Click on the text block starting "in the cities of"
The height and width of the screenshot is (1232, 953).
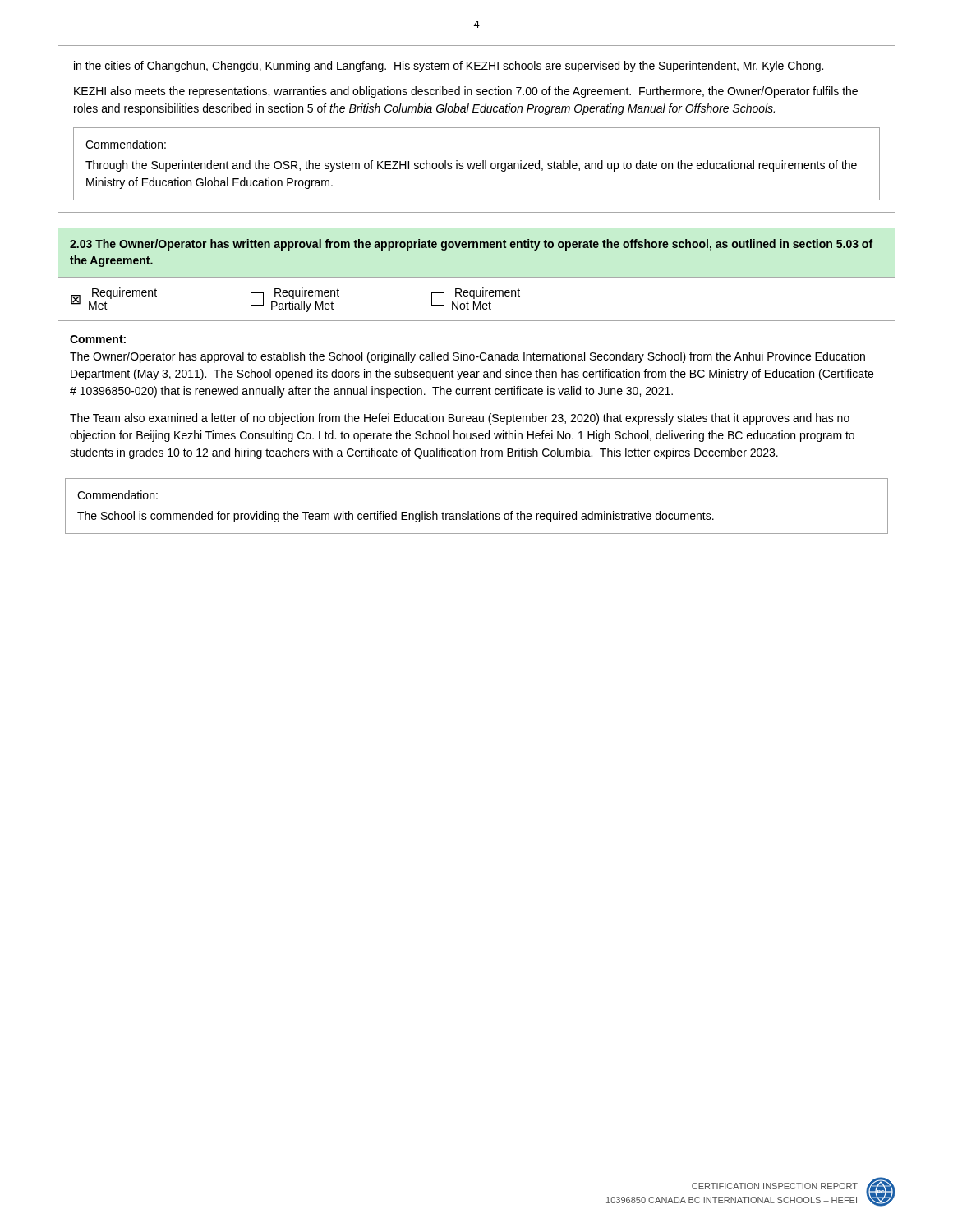[476, 87]
